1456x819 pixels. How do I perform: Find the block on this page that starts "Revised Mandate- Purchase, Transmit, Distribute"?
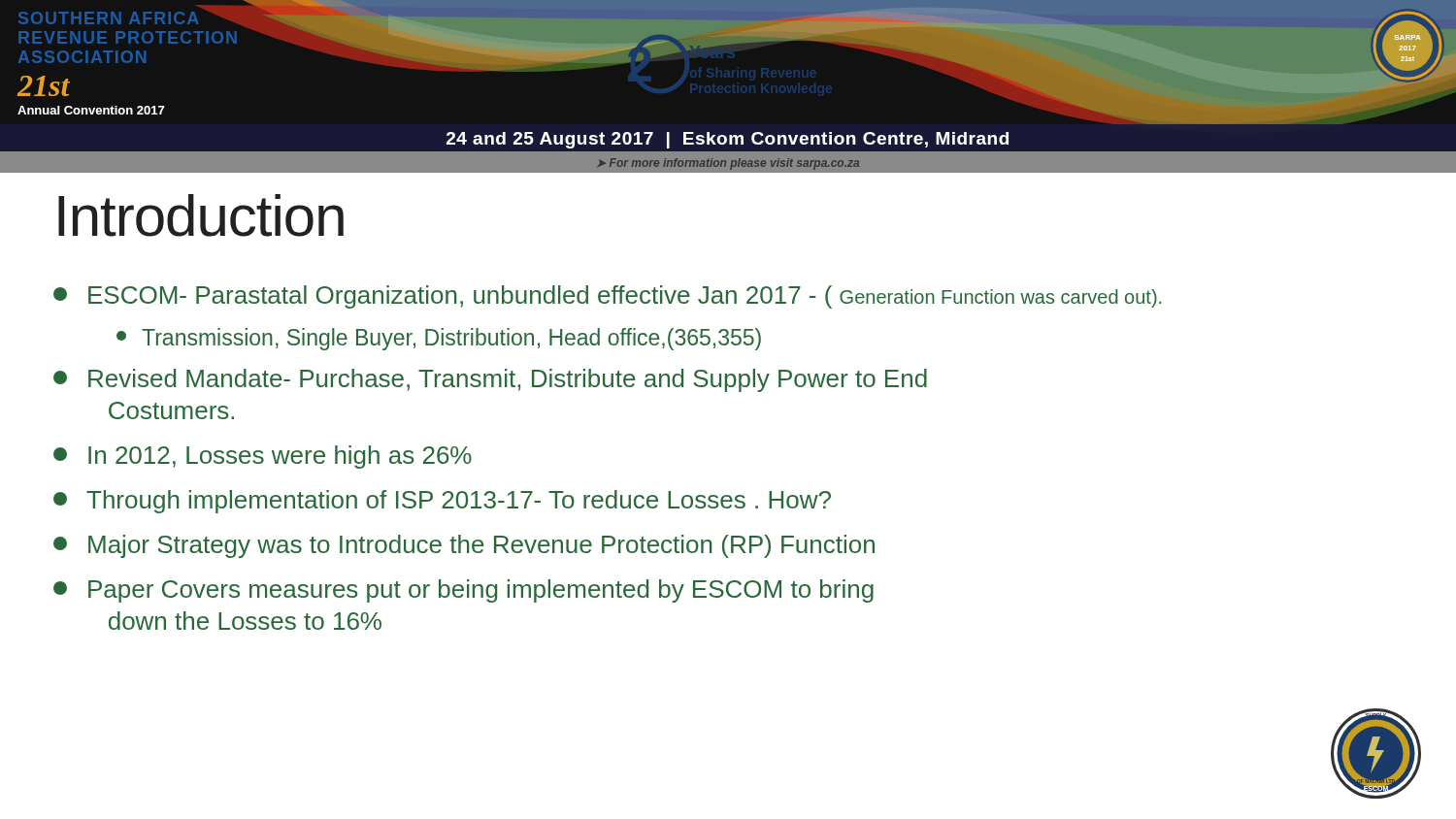[491, 395]
